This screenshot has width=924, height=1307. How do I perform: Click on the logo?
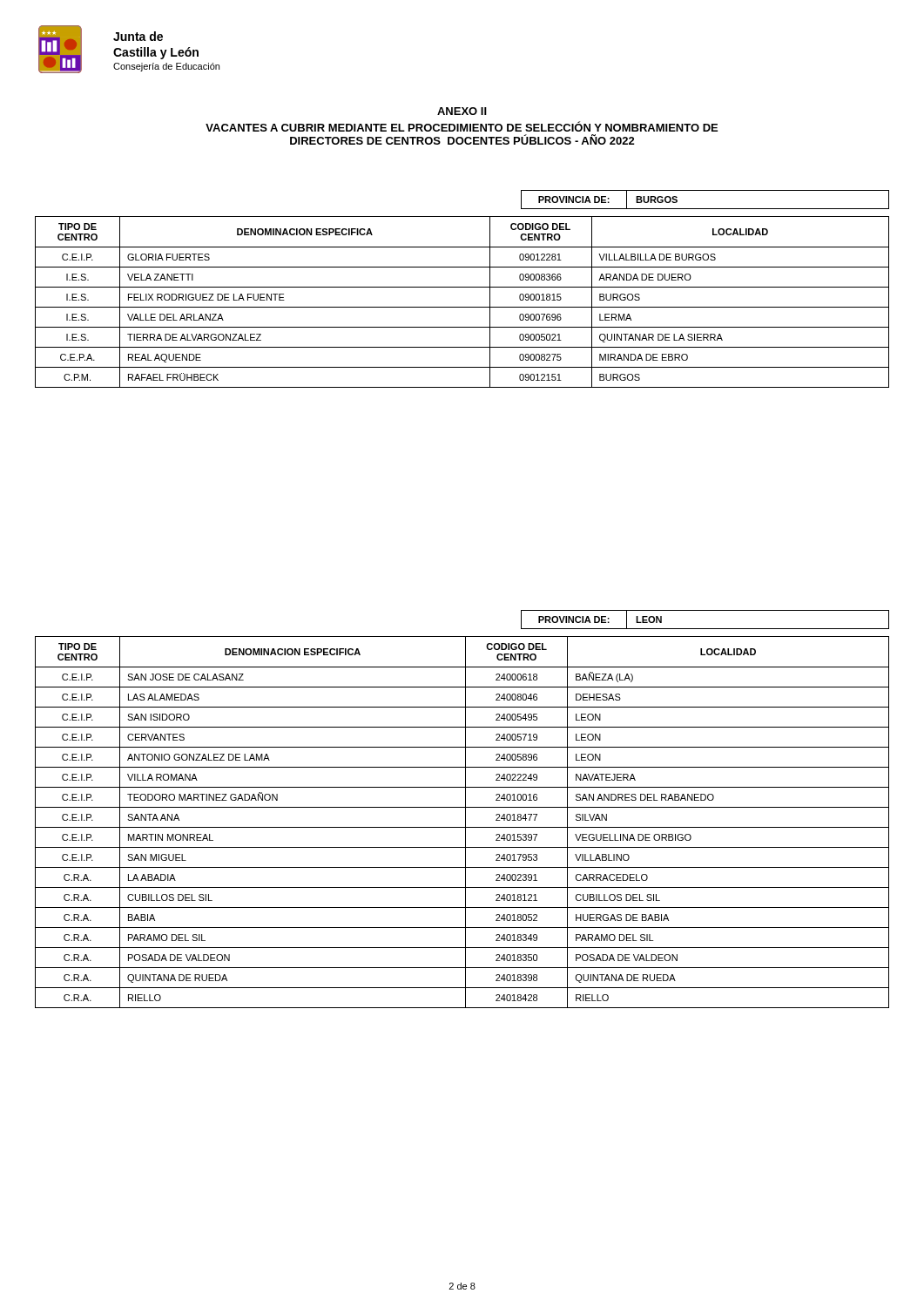128,51
